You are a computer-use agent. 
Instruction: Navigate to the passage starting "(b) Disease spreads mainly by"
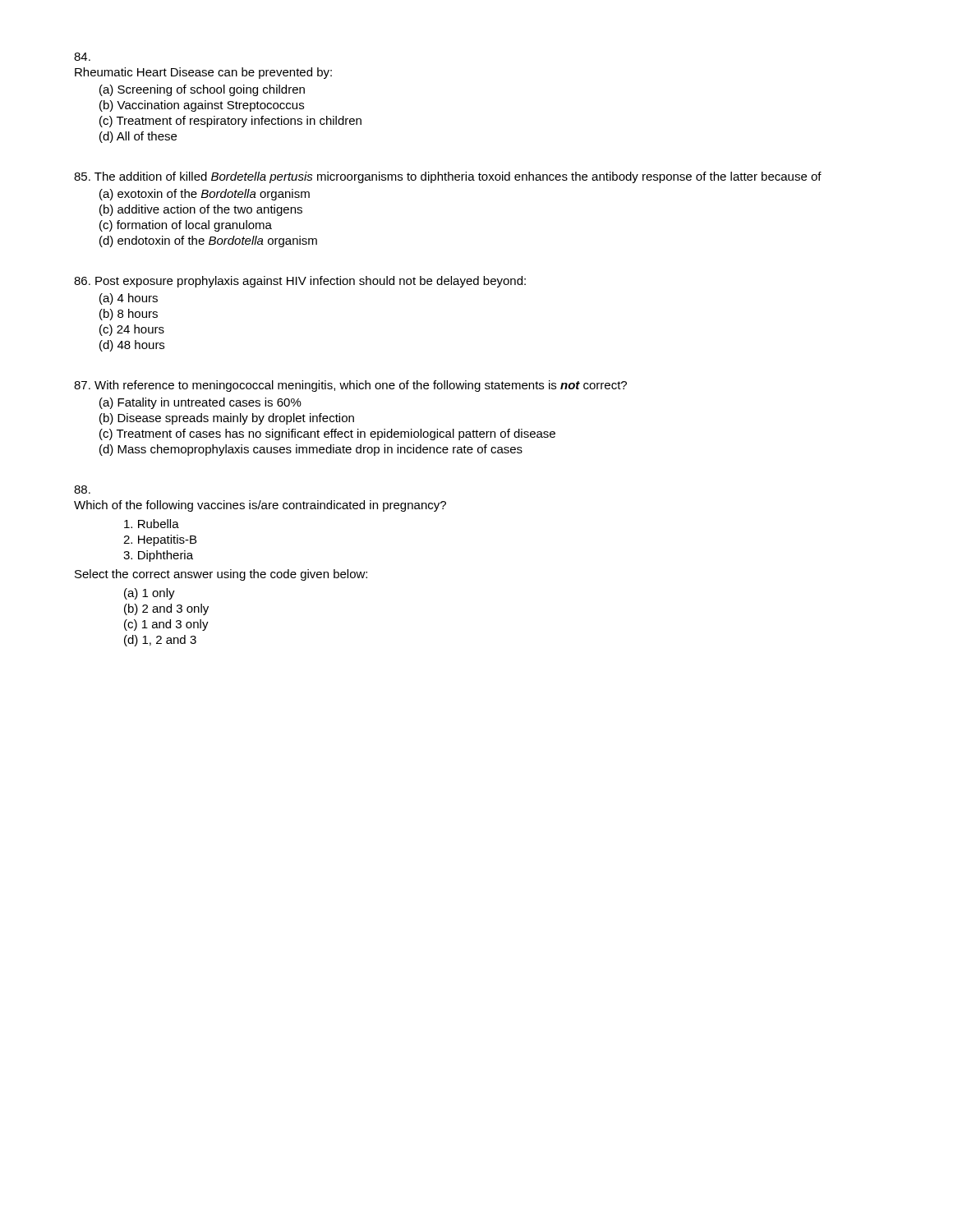point(227,418)
